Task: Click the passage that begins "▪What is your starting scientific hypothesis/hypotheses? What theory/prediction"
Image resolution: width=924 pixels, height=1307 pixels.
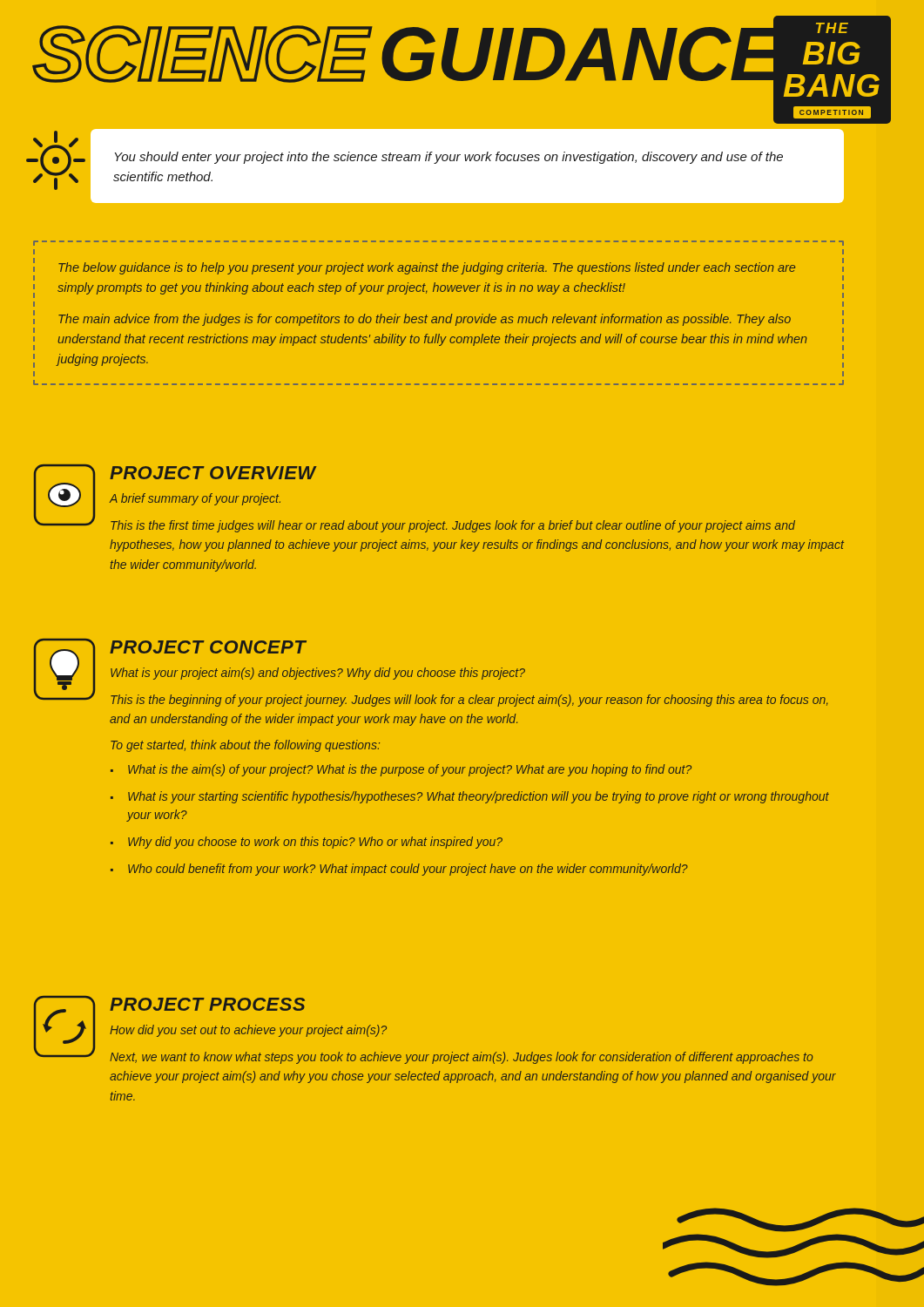Action: click(469, 805)
